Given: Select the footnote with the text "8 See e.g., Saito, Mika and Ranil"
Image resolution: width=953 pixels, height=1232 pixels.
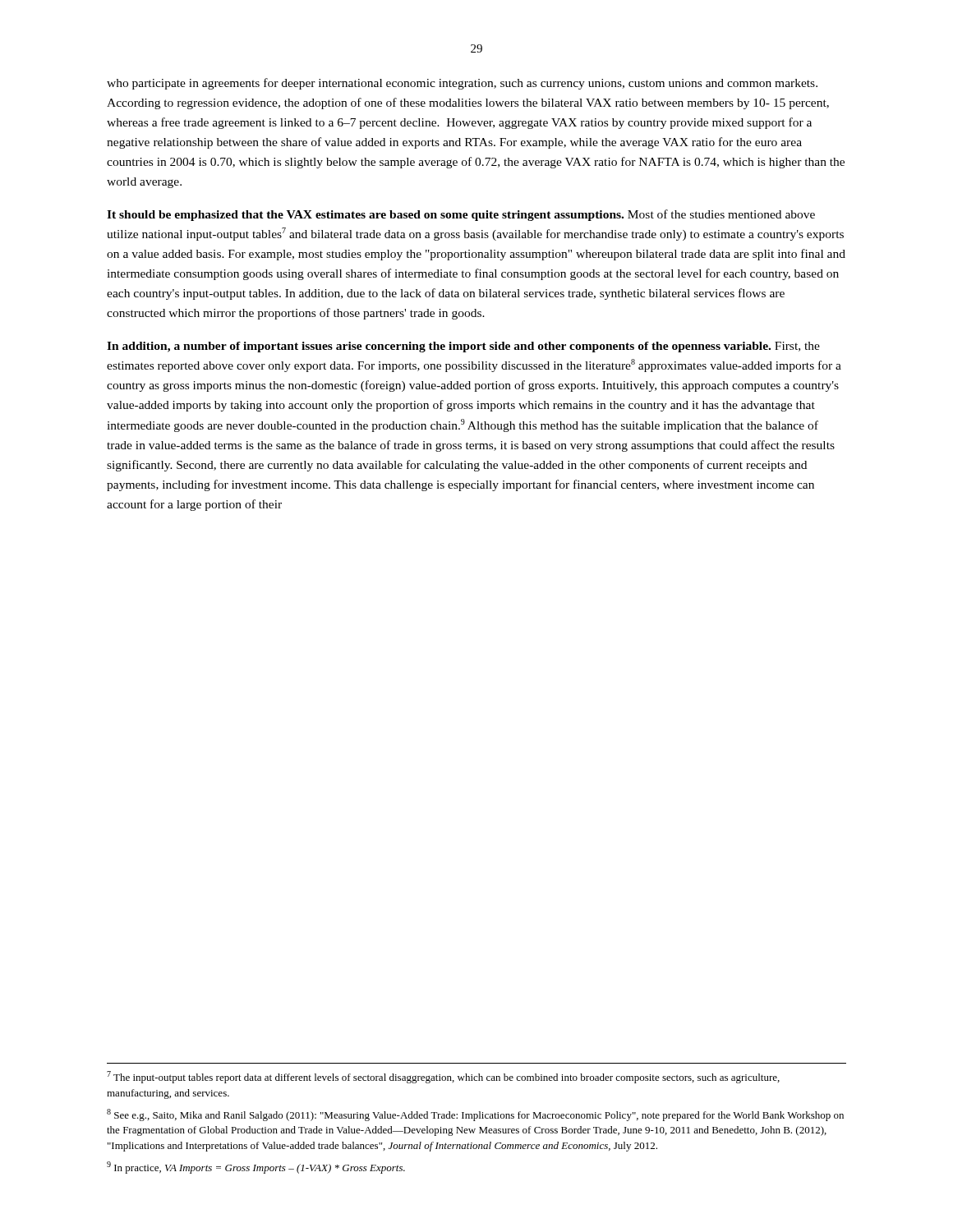Looking at the screenshot, I should [x=476, y=1130].
